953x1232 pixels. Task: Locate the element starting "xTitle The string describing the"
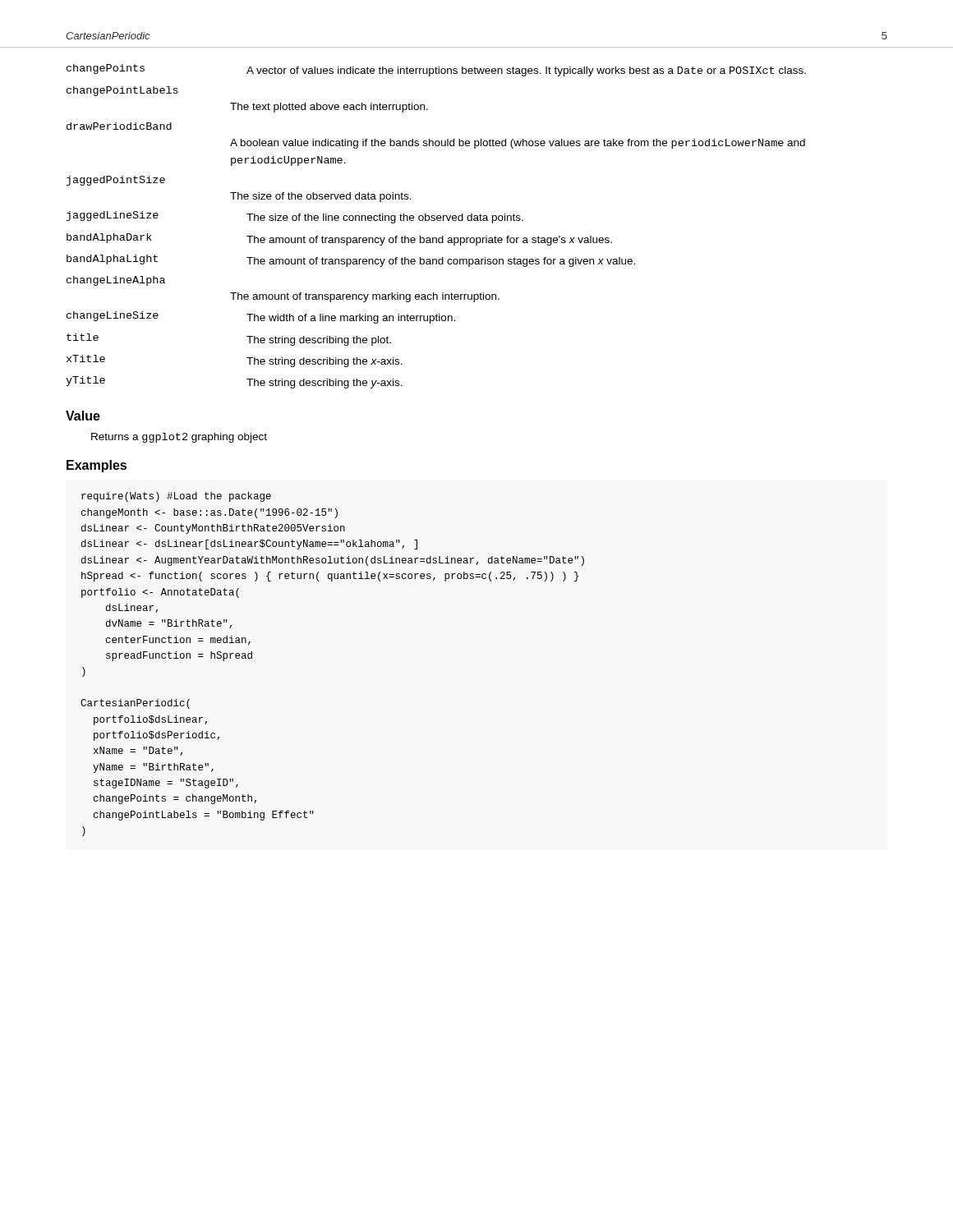pyautogui.click(x=88, y=361)
